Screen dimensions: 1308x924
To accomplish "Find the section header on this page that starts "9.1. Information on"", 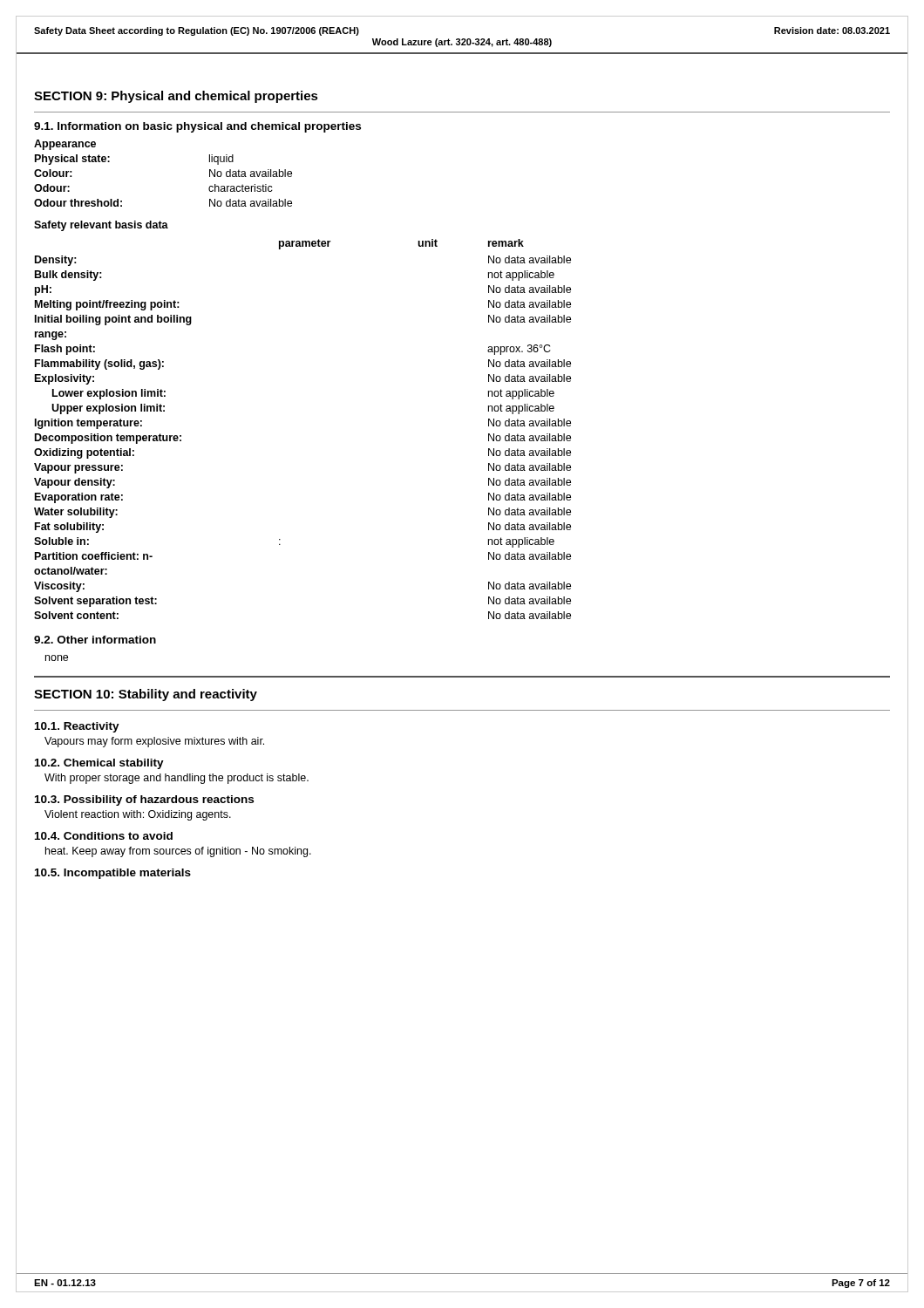I will tap(198, 126).
